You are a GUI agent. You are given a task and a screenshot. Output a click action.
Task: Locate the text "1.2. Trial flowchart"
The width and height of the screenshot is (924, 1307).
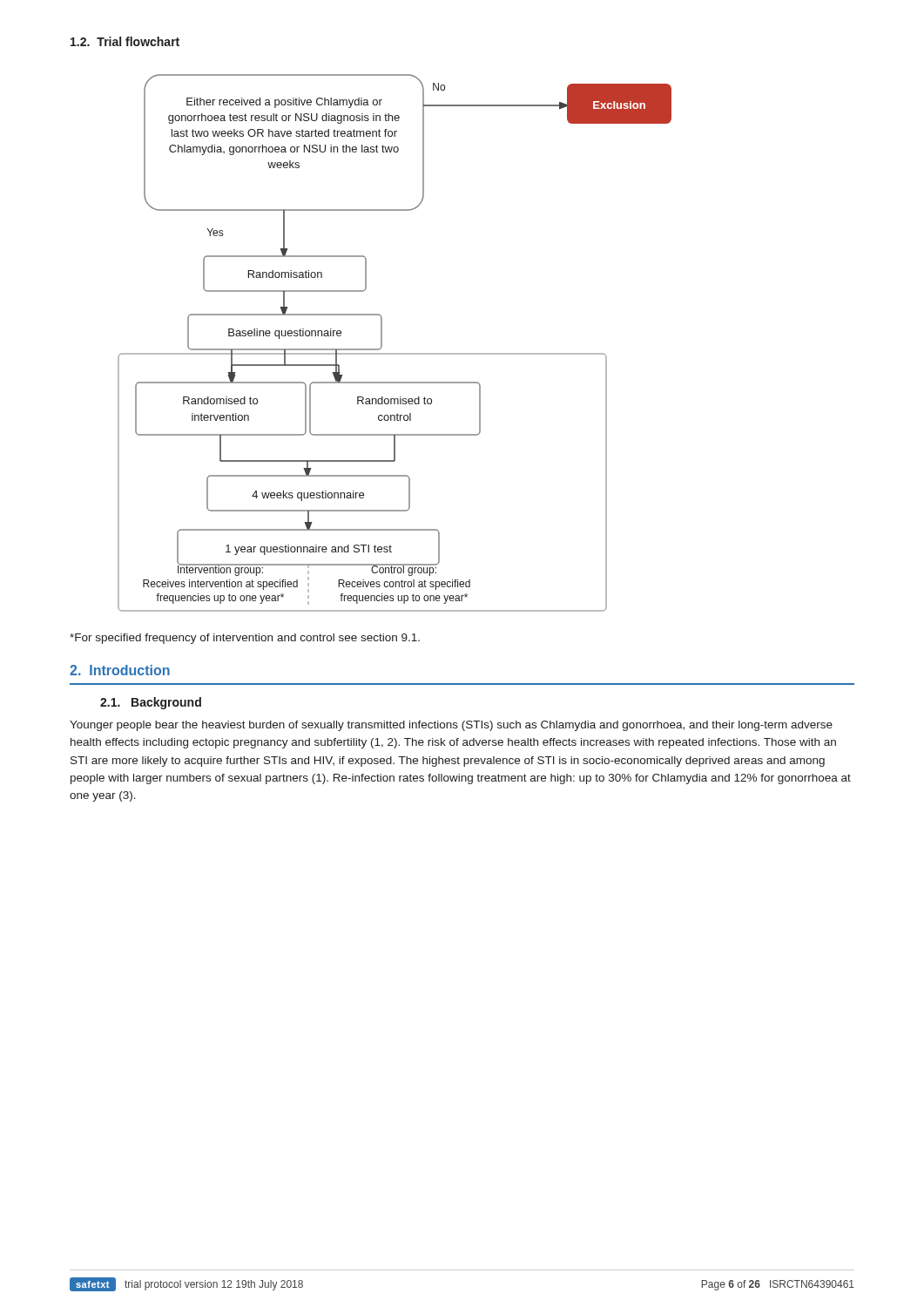coord(125,42)
